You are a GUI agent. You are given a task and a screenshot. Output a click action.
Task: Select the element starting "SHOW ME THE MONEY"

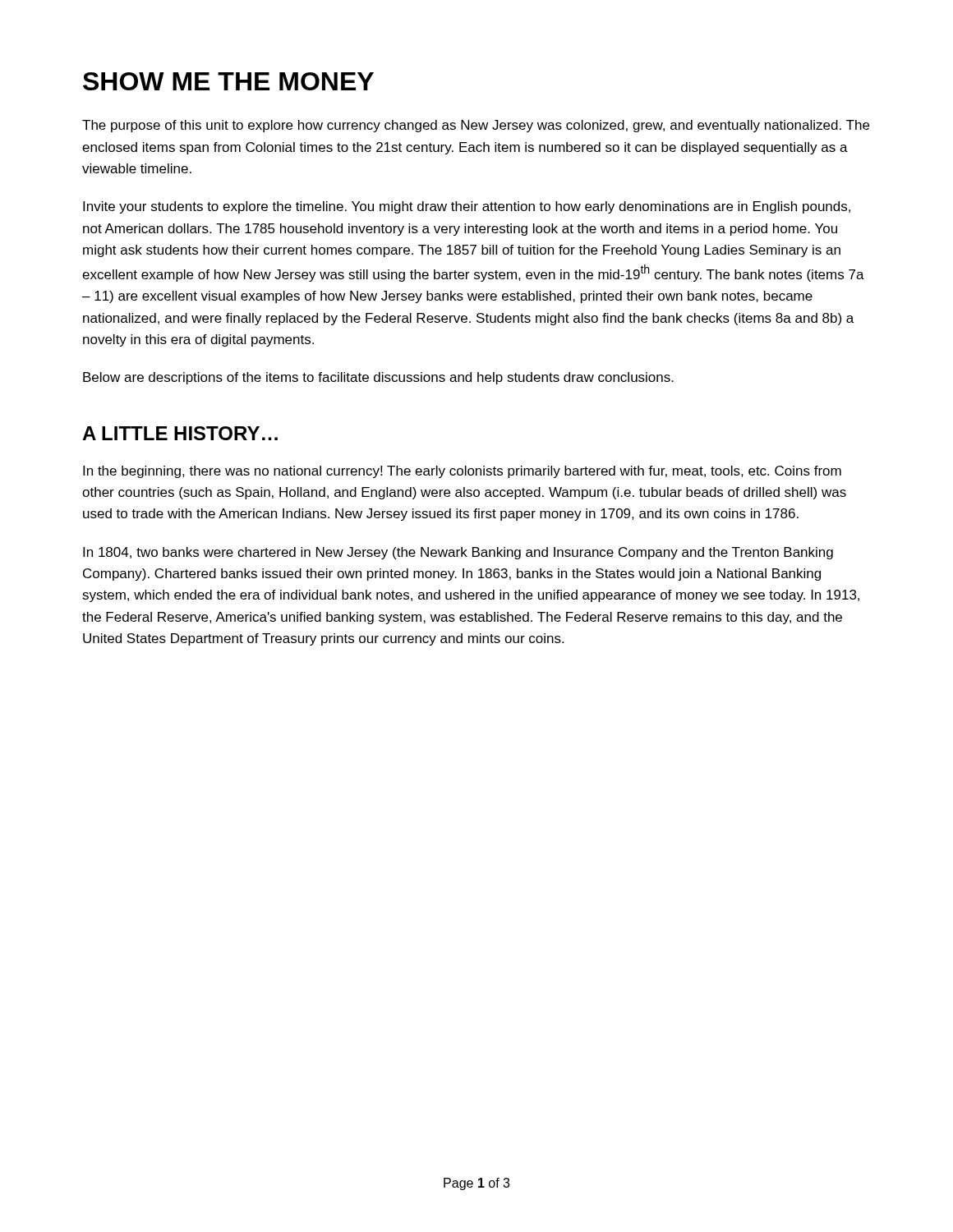228,81
